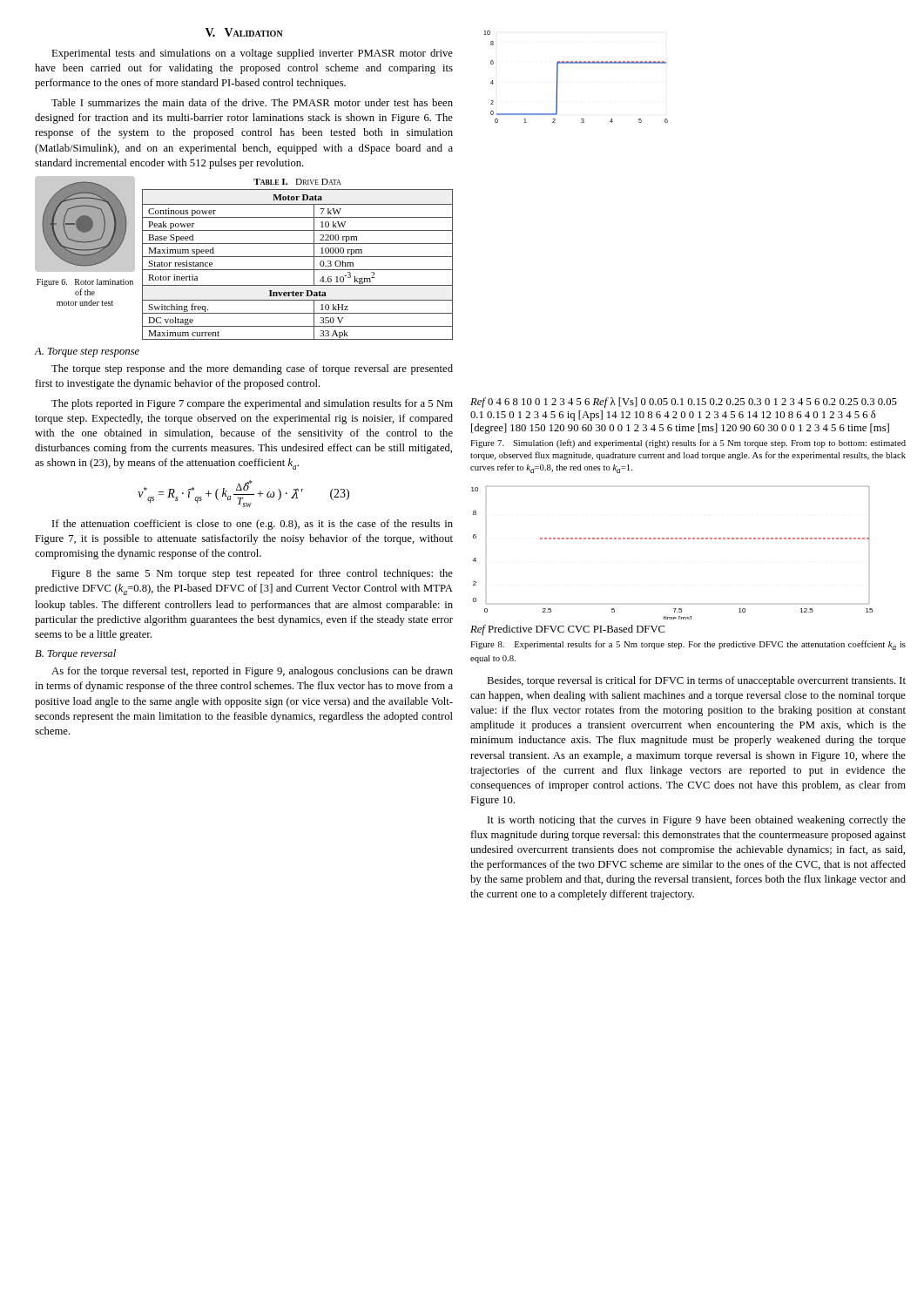Image resolution: width=924 pixels, height=1307 pixels.
Task: Find "V. Validation" on this page
Action: click(244, 33)
